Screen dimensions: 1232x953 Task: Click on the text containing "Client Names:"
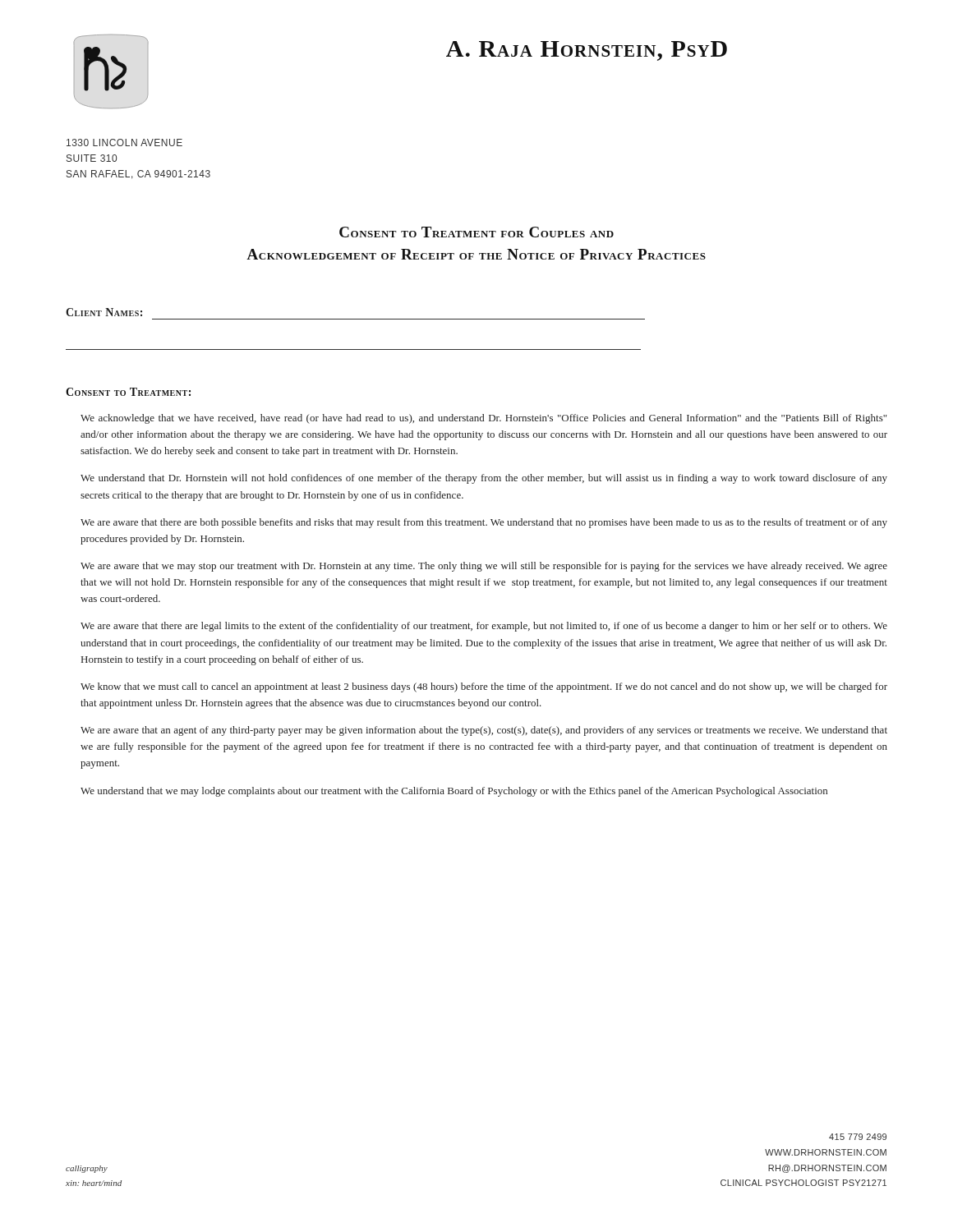(x=355, y=327)
